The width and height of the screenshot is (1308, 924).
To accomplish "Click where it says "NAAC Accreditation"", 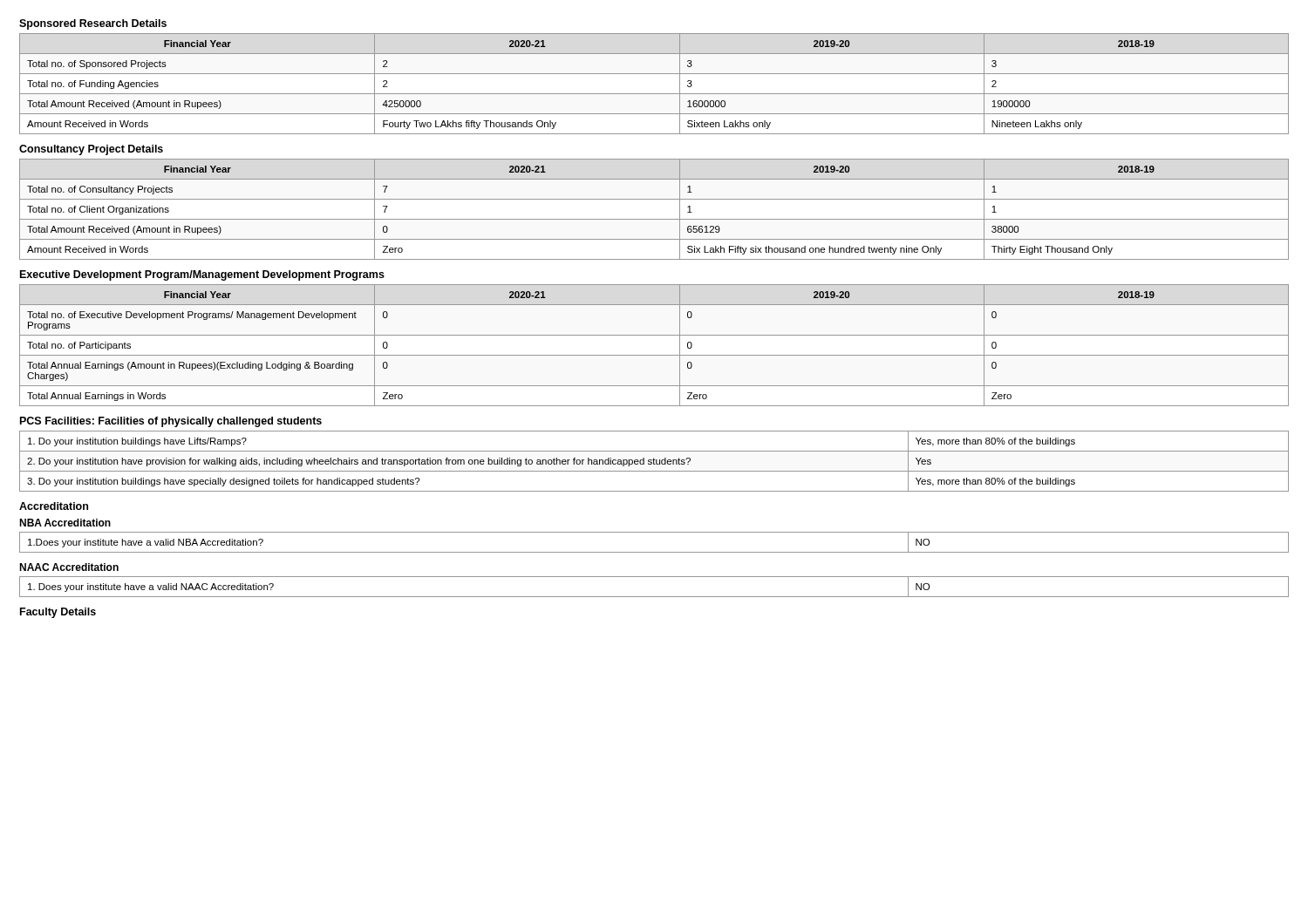I will [x=69, y=567].
